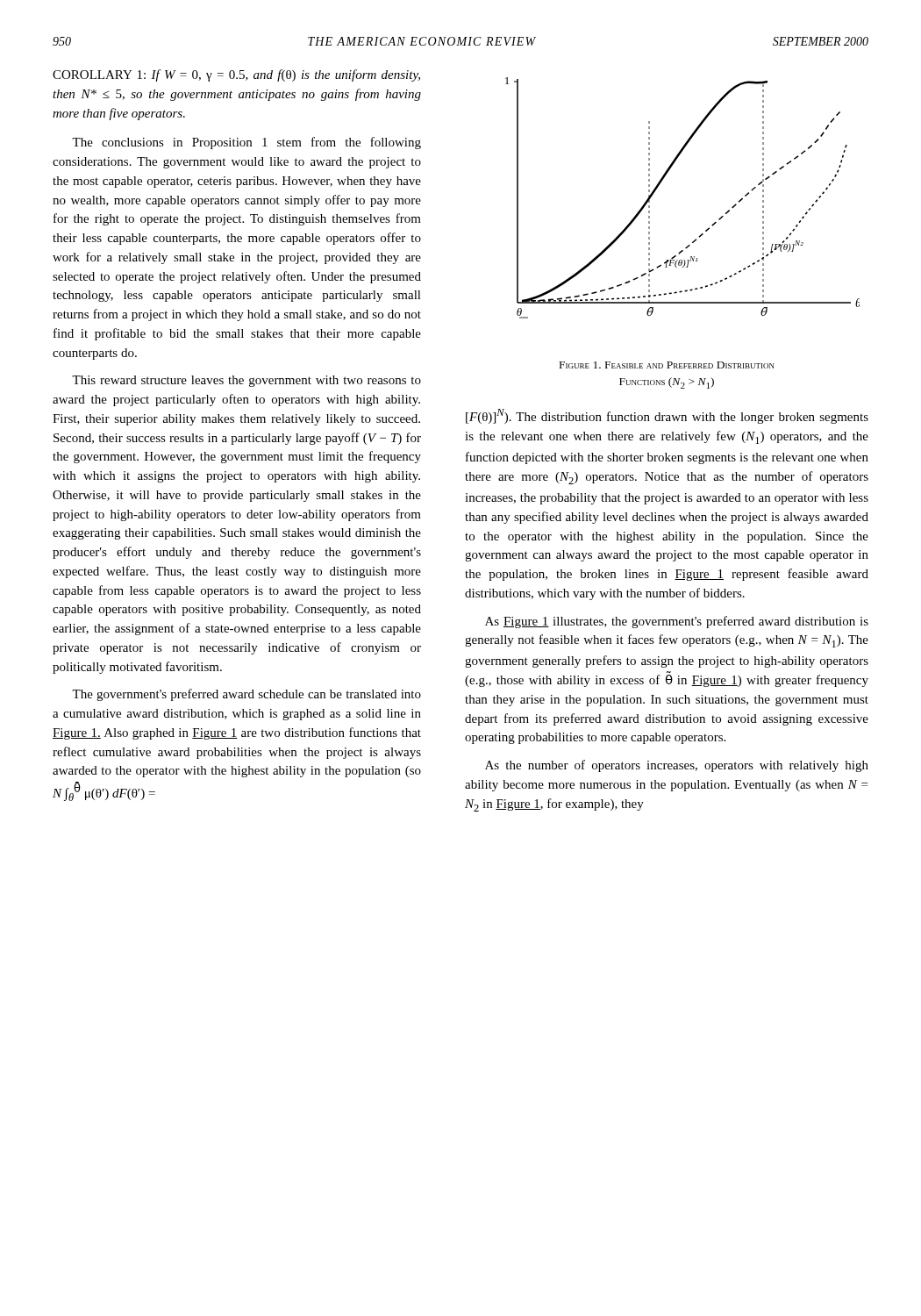Click on the passage starting "COROLLARY 1: If W = 0,"
This screenshot has width=921, height=1316.
coord(237,94)
